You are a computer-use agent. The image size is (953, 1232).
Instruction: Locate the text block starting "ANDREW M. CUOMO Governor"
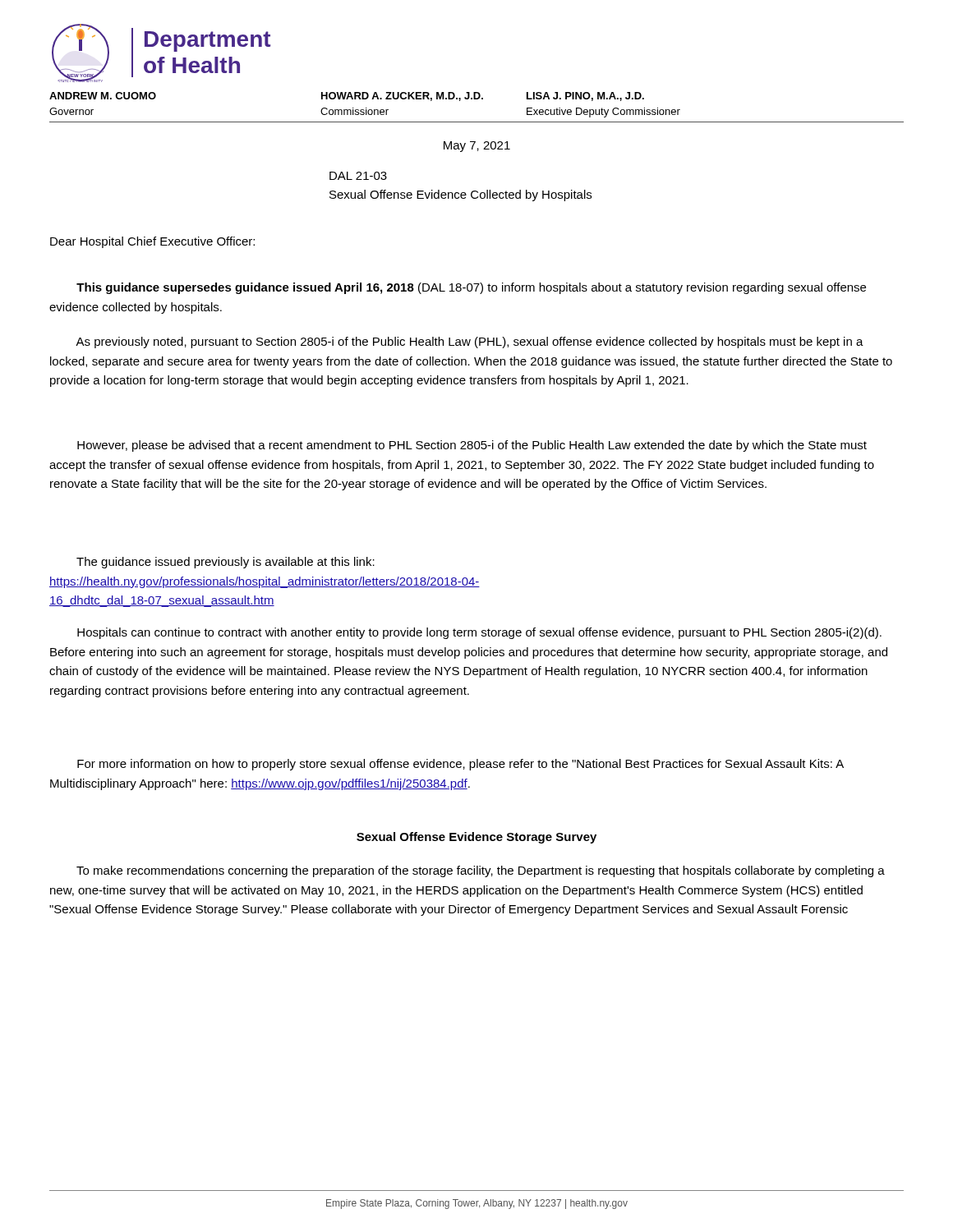(103, 104)
